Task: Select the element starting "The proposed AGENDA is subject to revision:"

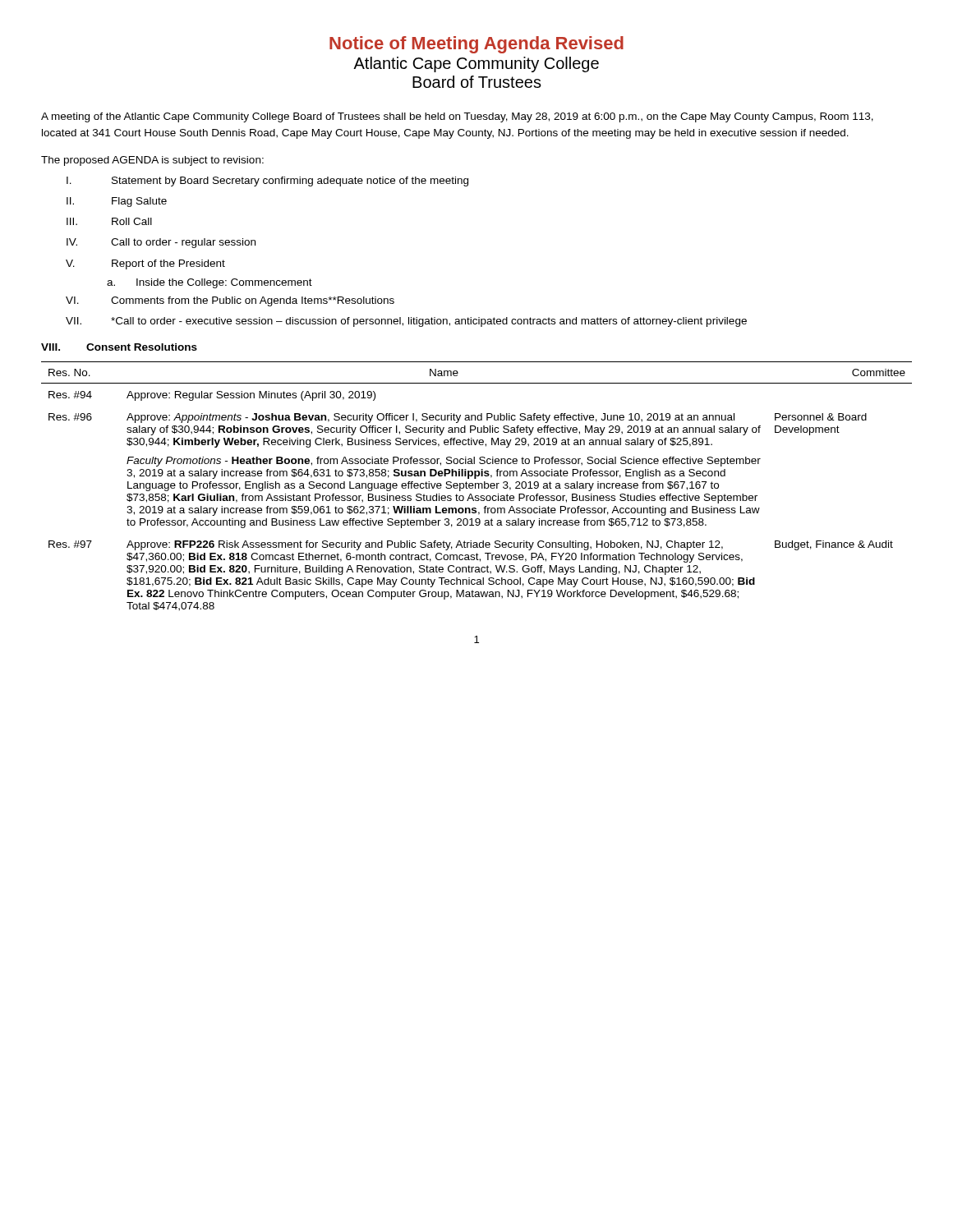Action: [153, 159]
